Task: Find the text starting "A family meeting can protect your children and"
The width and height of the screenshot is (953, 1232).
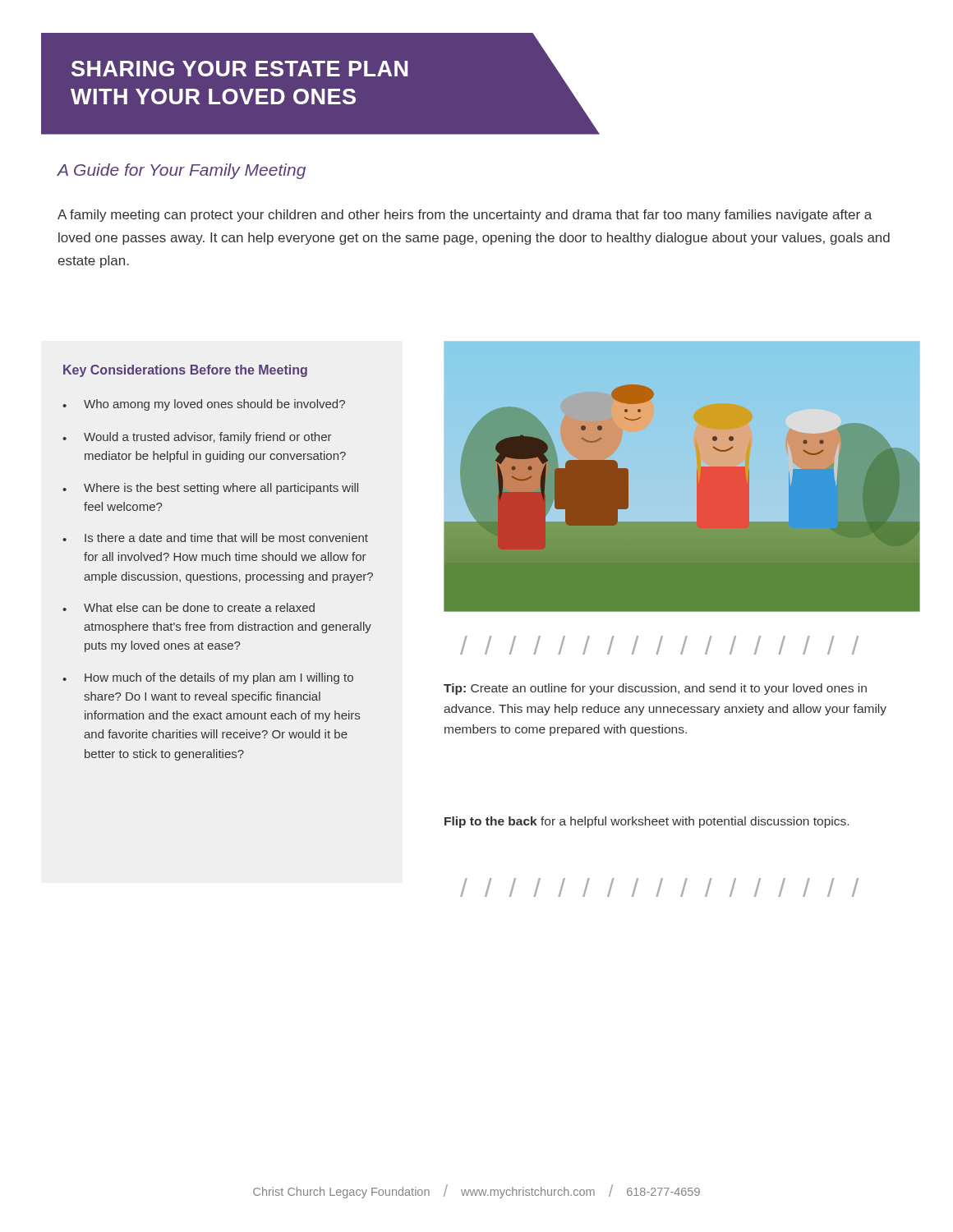Action: point(474,238)
